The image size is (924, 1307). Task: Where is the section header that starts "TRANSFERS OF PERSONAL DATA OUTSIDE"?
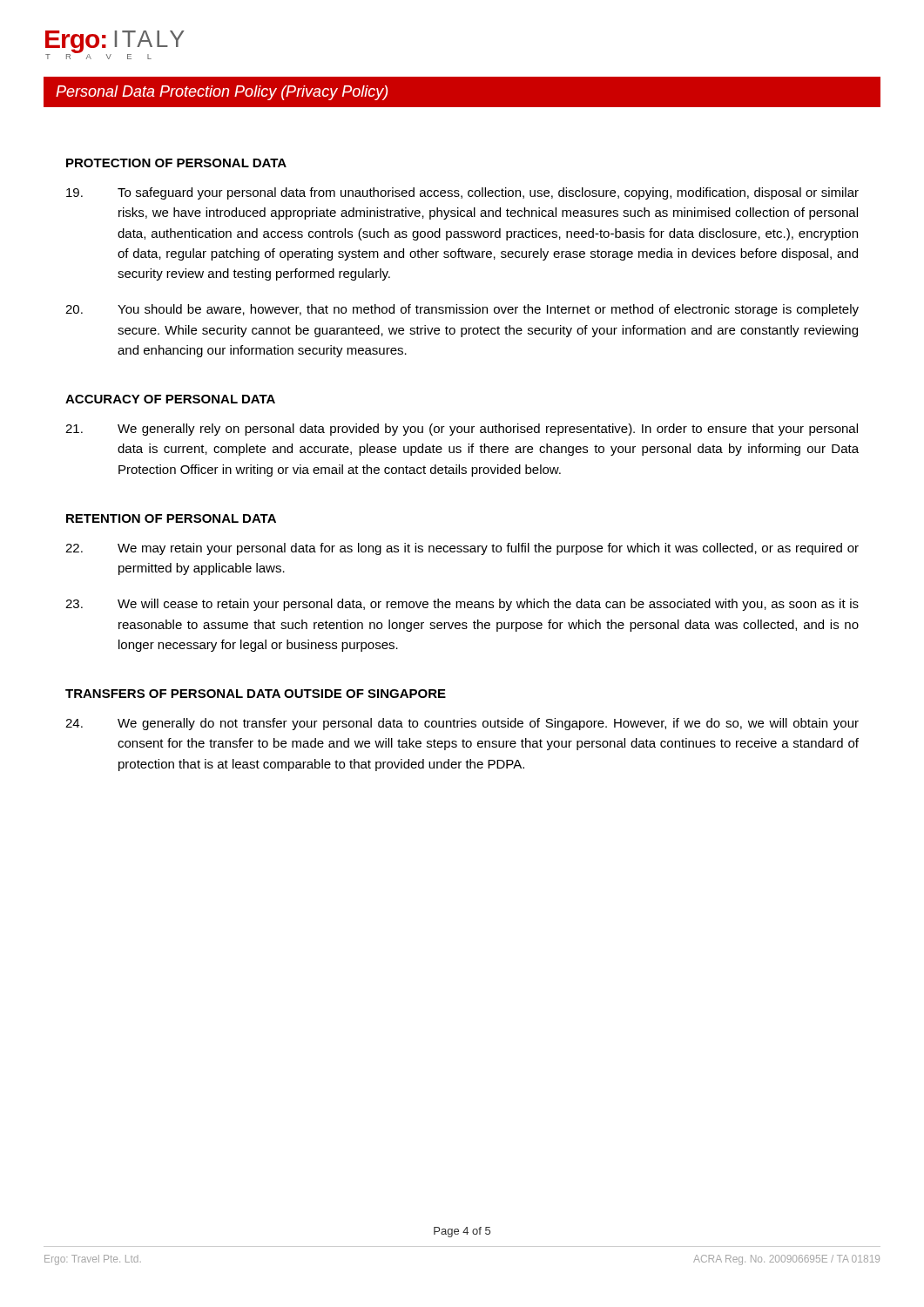pos(256,693)
